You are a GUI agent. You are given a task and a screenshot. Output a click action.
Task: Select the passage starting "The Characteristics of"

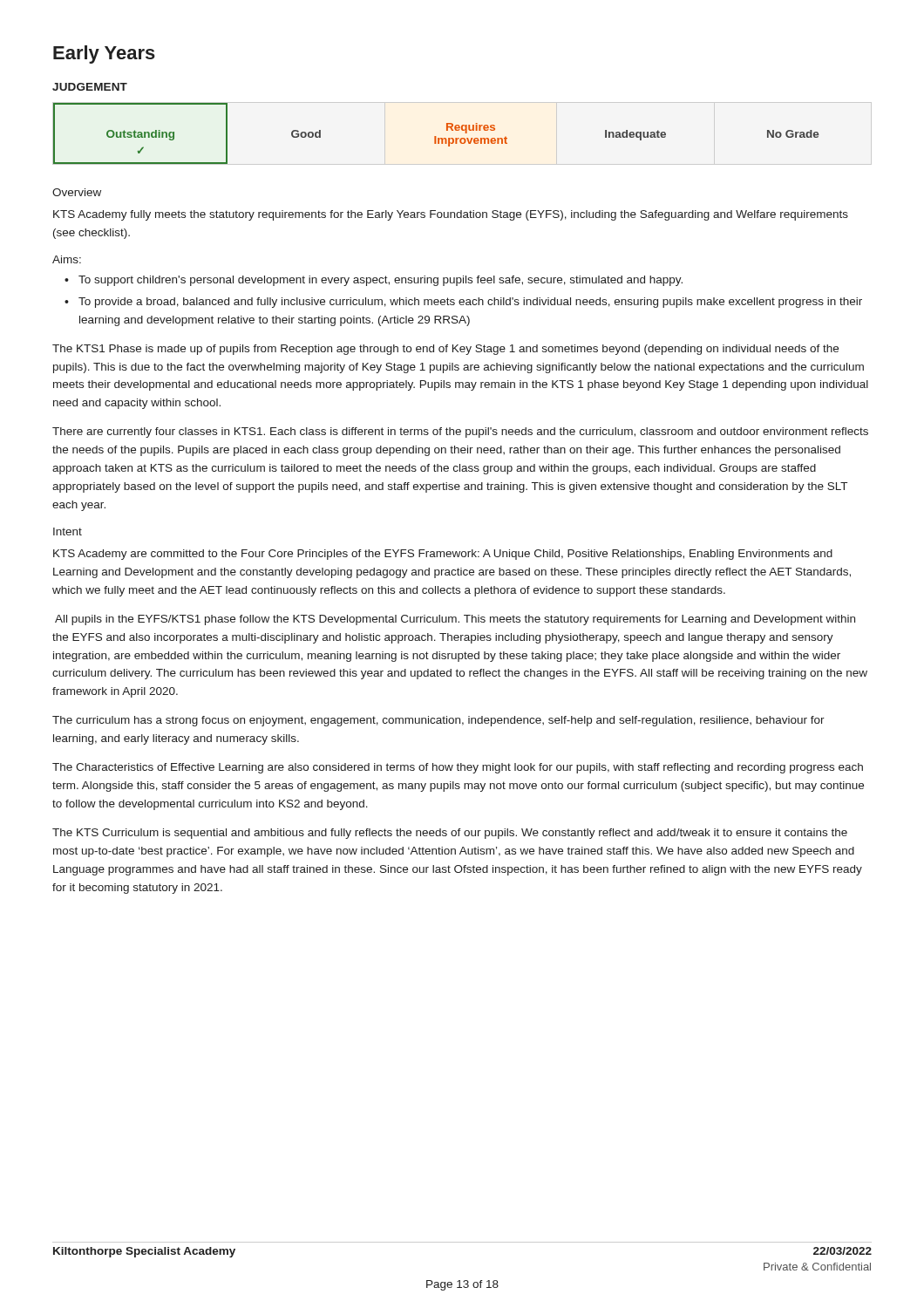pos(458,785)
